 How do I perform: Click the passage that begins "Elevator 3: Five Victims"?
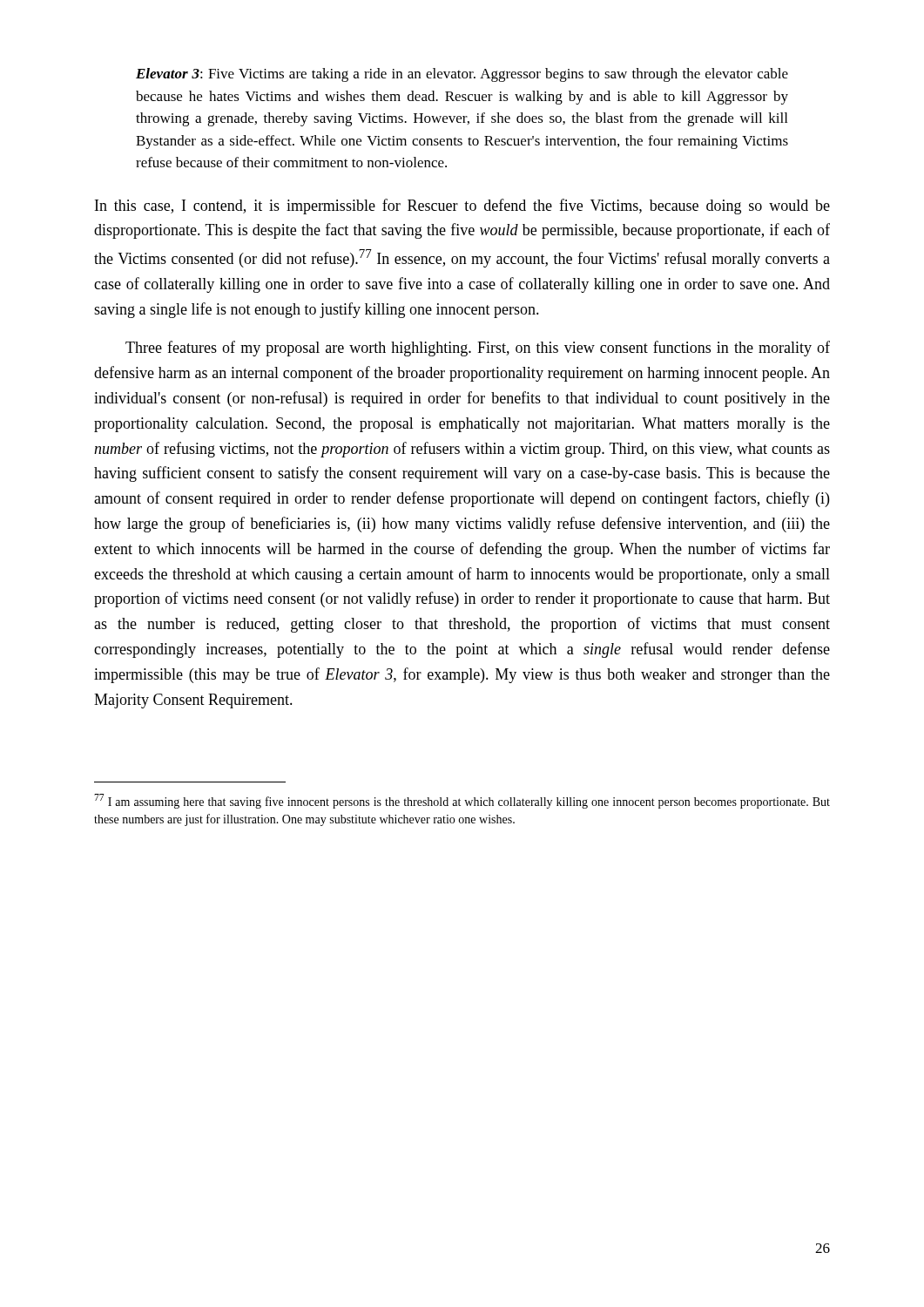[x=462, y=118]
